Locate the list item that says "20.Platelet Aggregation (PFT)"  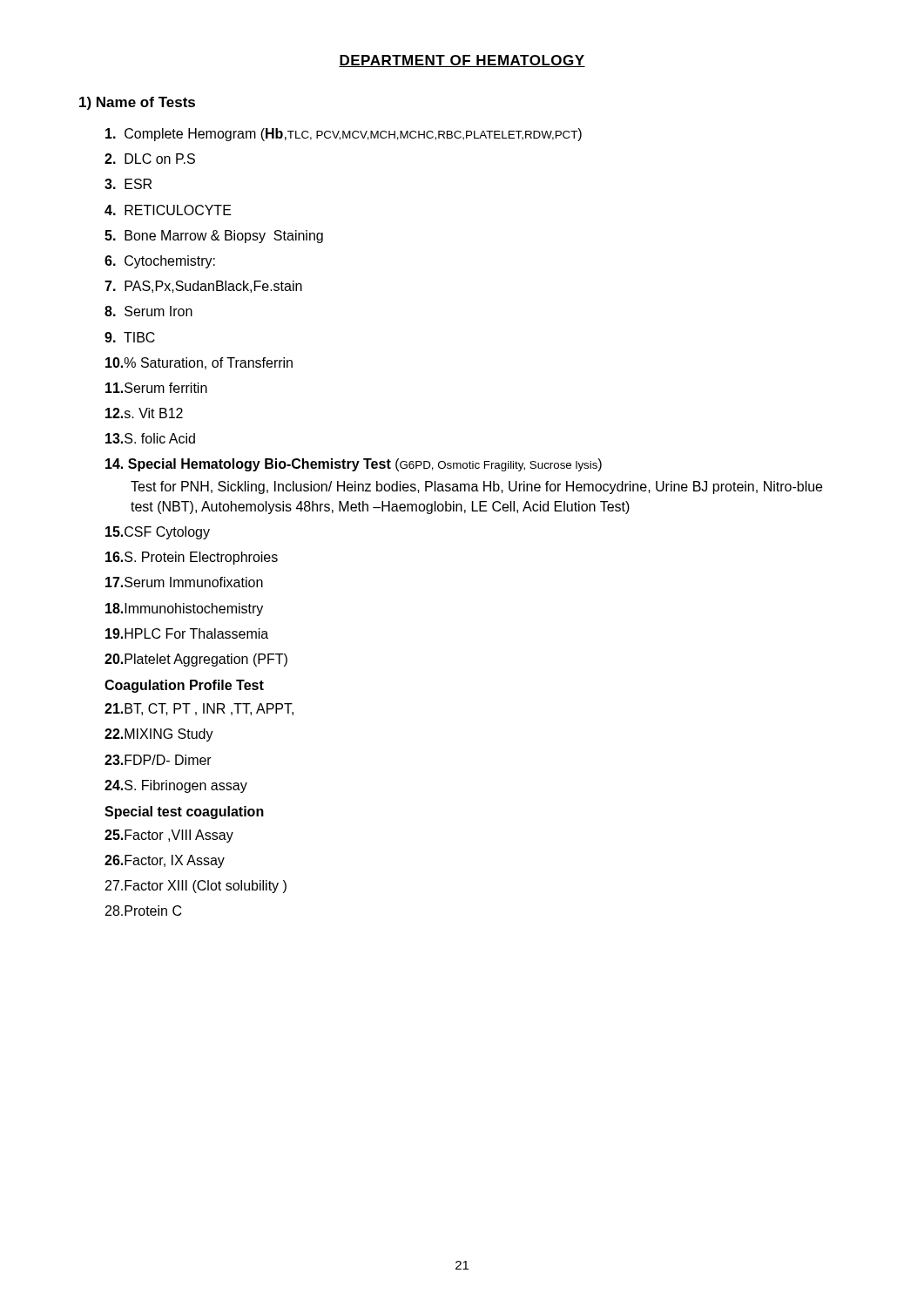pyautogui.click(x=196, y=659)
